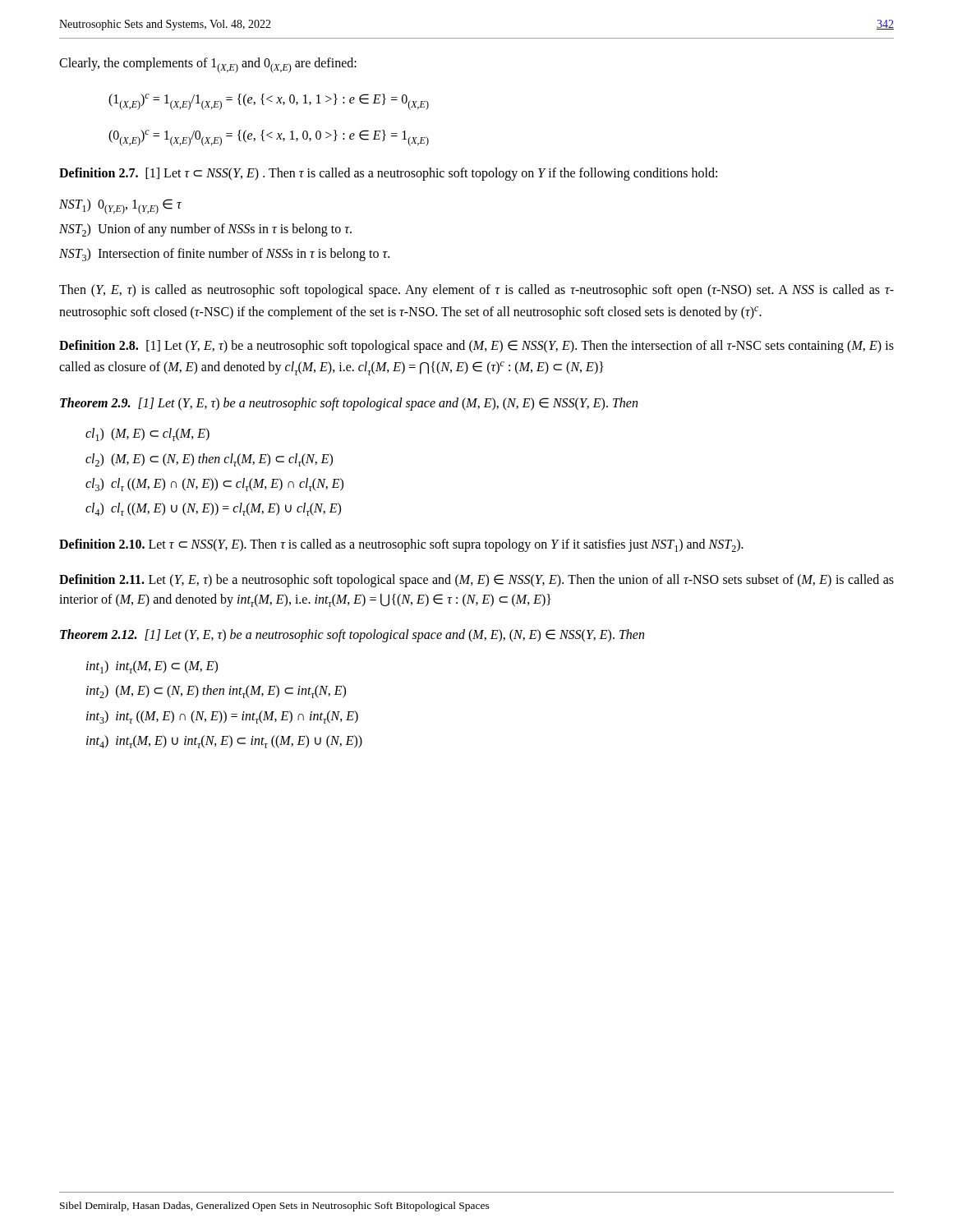Point to the block beginning "Clearly, the complements of 1(X,E) and"

[x=208, y=65]
